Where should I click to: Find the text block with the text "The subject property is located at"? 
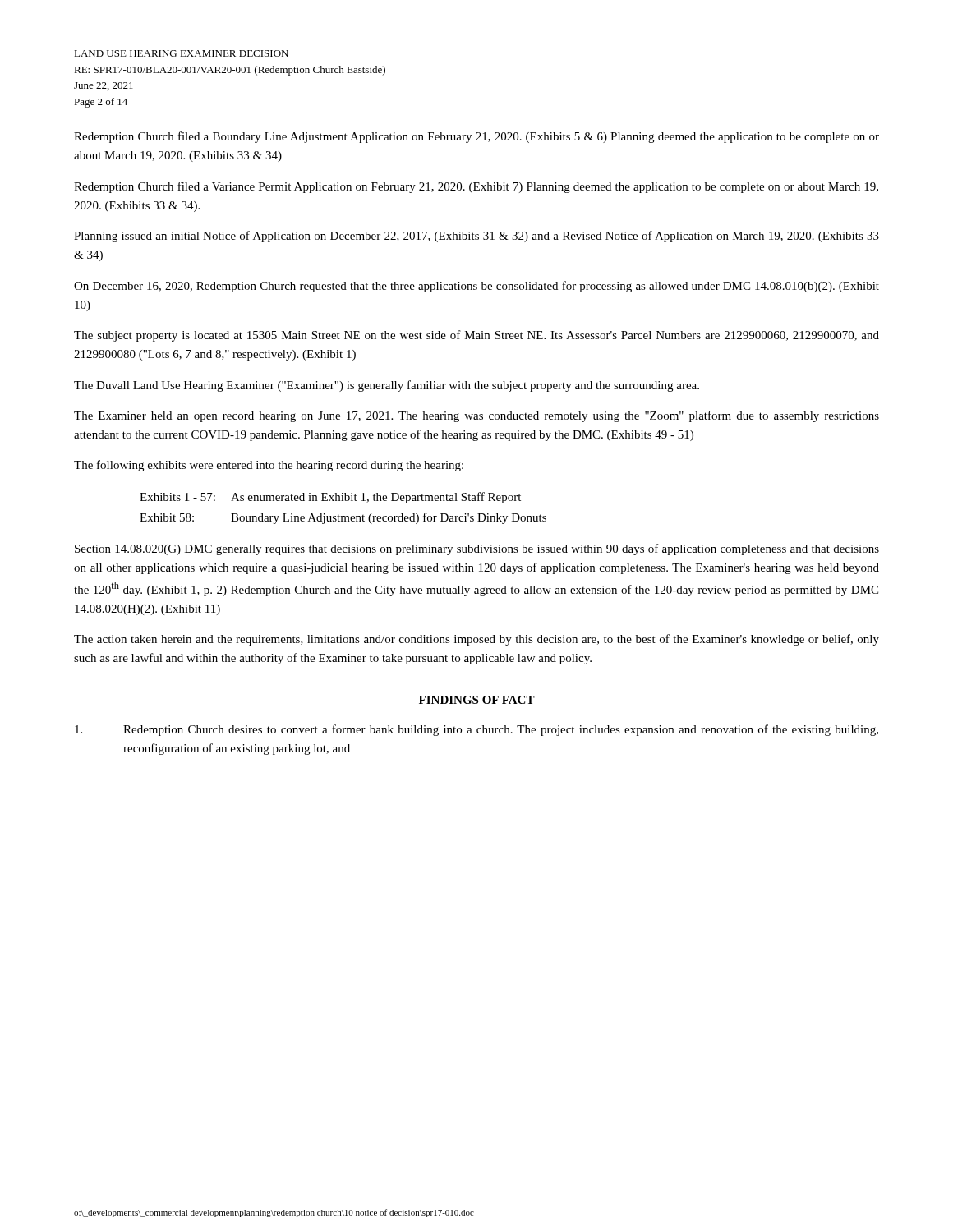click(476, 345)
